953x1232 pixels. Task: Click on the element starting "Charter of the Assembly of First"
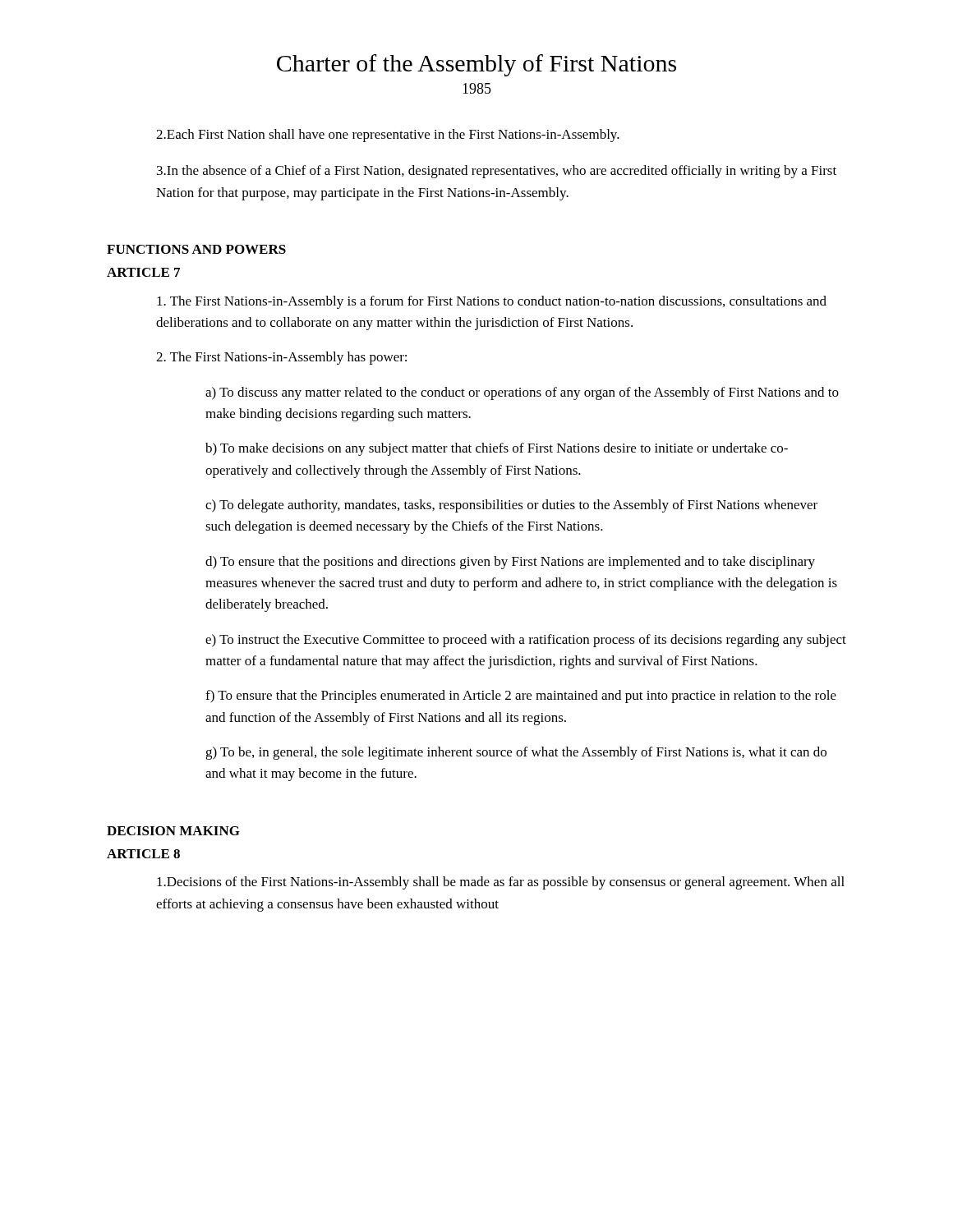pos(476,73)
